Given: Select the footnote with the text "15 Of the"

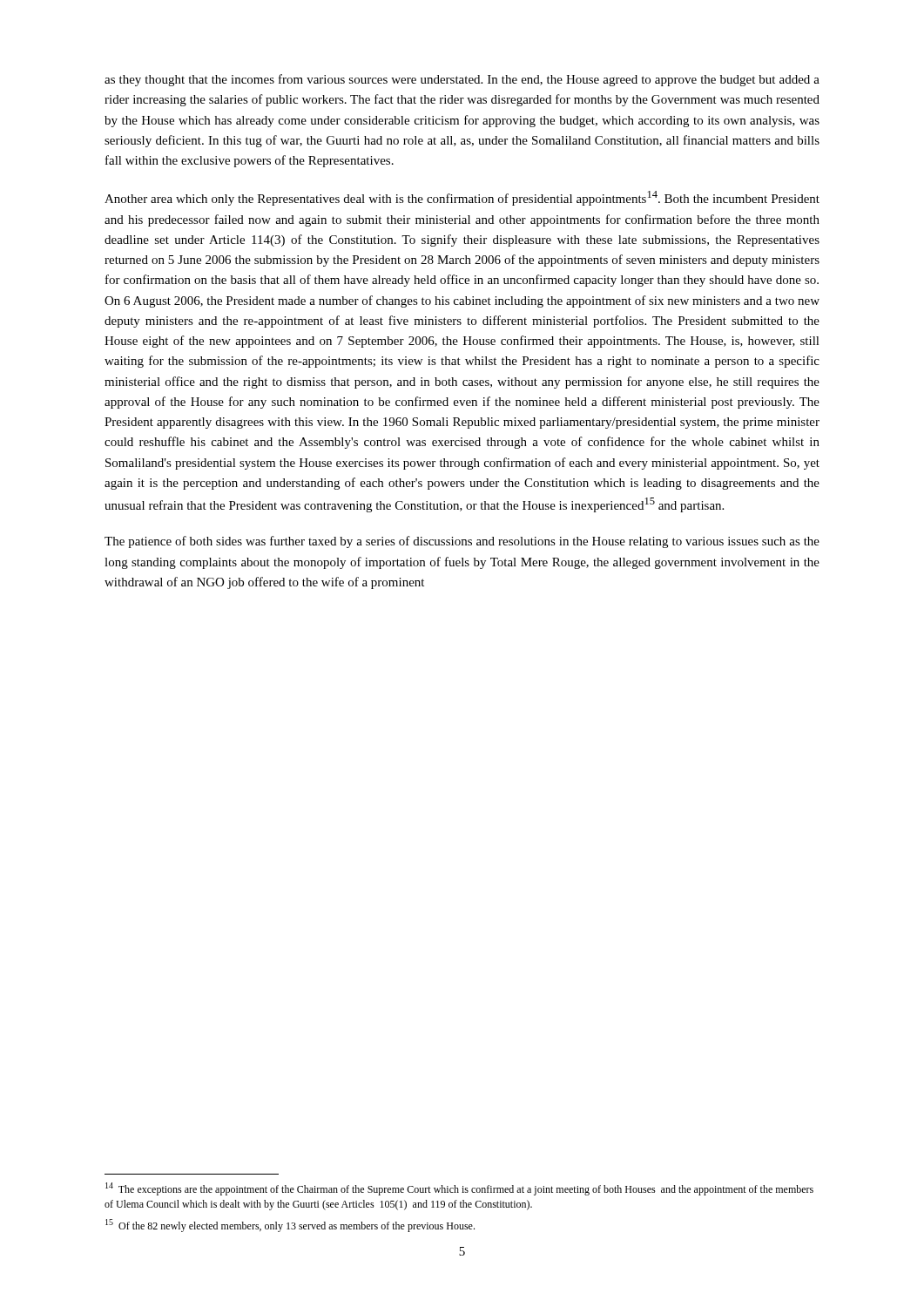Looking at the screenshot, I should click(290, 1224).
